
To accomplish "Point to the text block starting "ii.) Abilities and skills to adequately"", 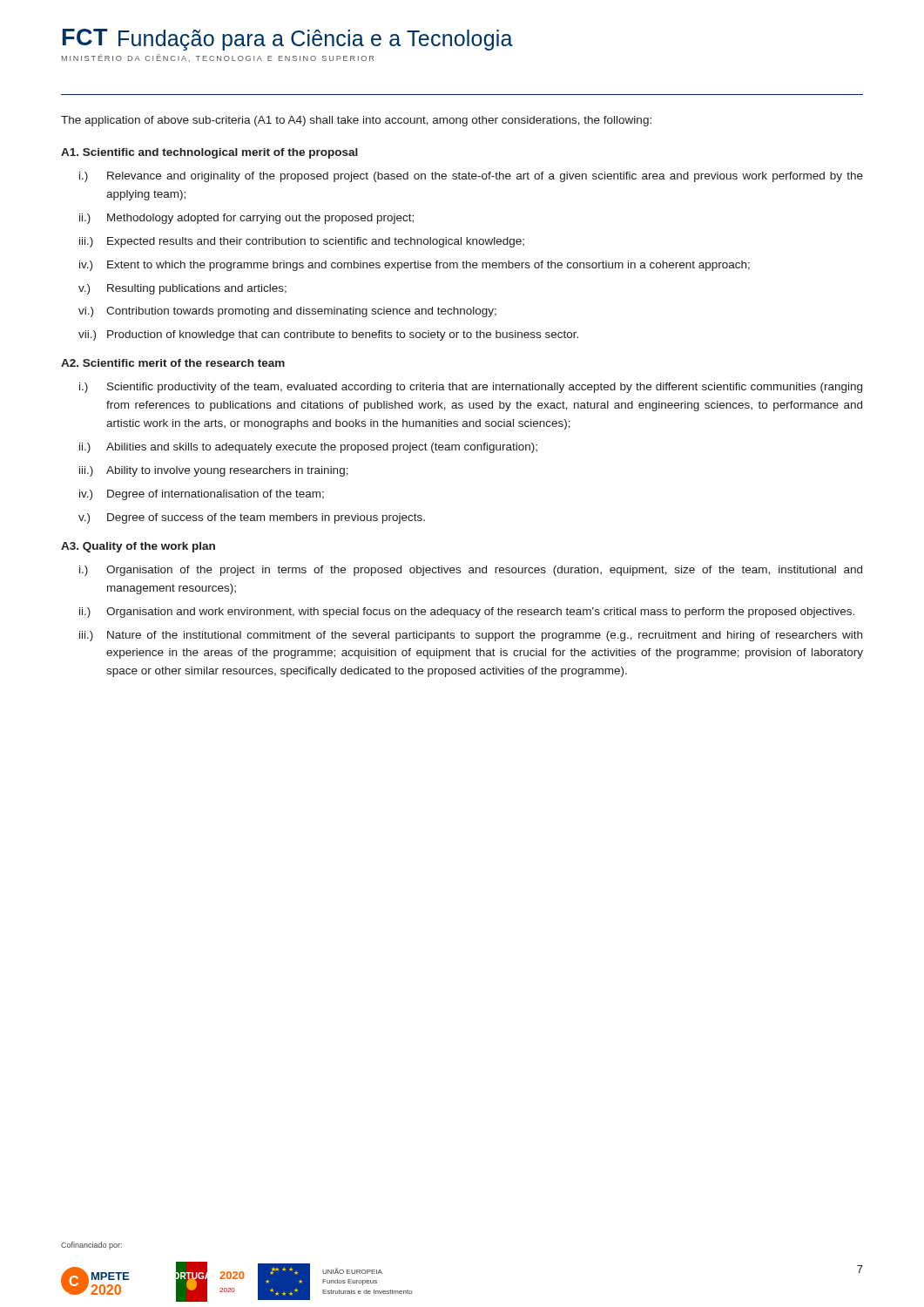I will 462,447.
